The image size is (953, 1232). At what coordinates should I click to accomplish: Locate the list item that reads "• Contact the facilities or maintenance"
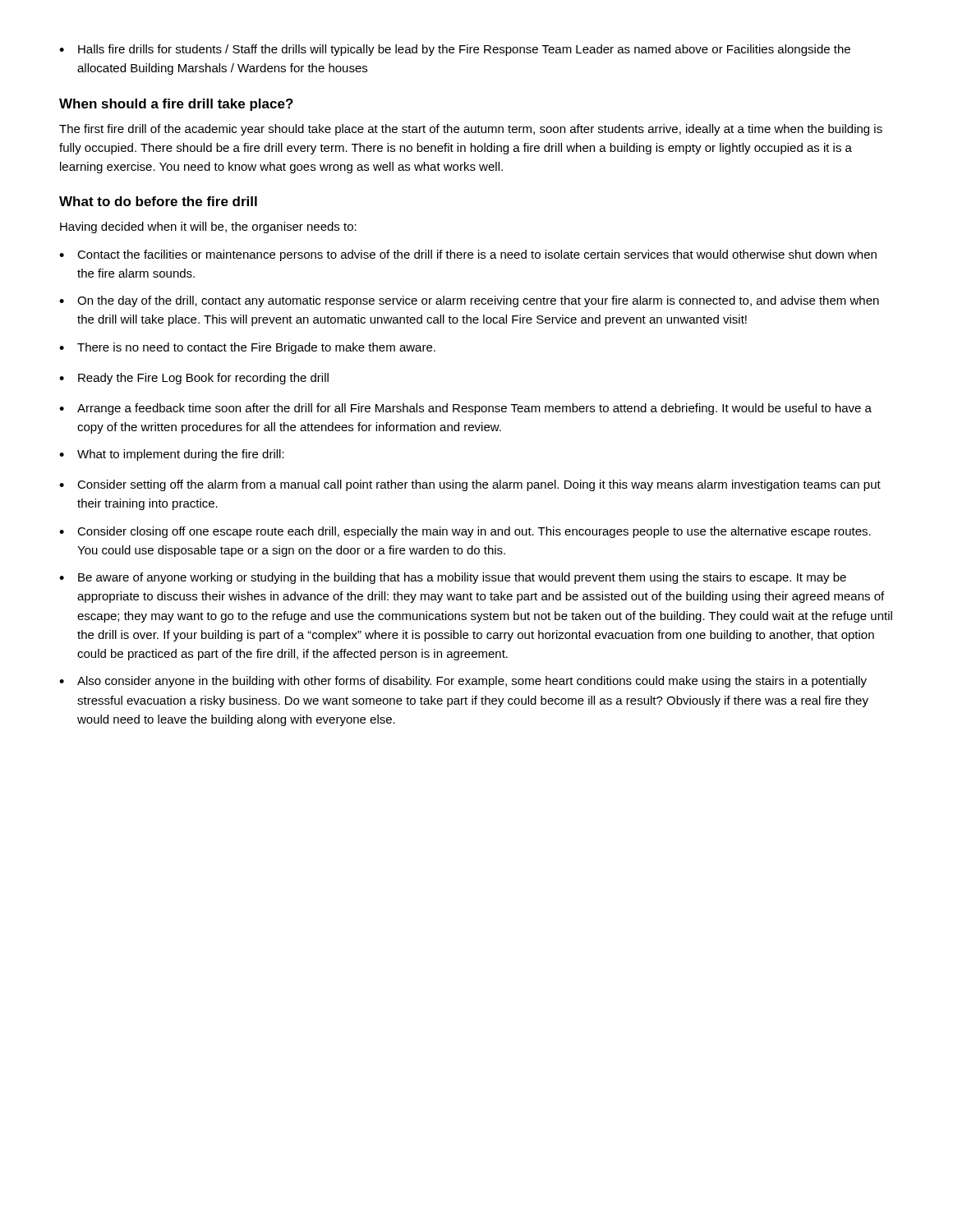(x=476, y=263)
